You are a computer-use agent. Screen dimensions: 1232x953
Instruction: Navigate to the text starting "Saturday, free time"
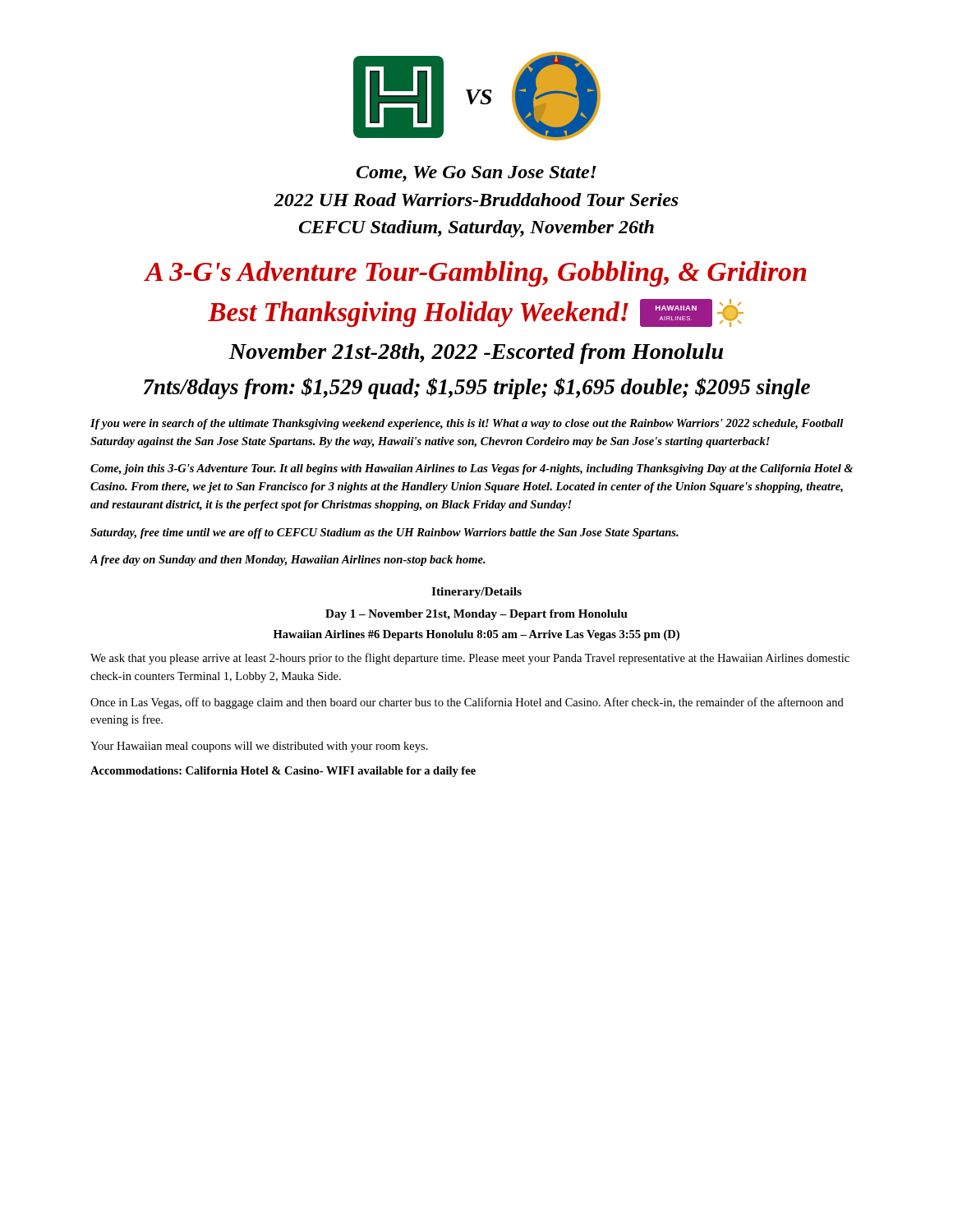[x=476, y=533]
